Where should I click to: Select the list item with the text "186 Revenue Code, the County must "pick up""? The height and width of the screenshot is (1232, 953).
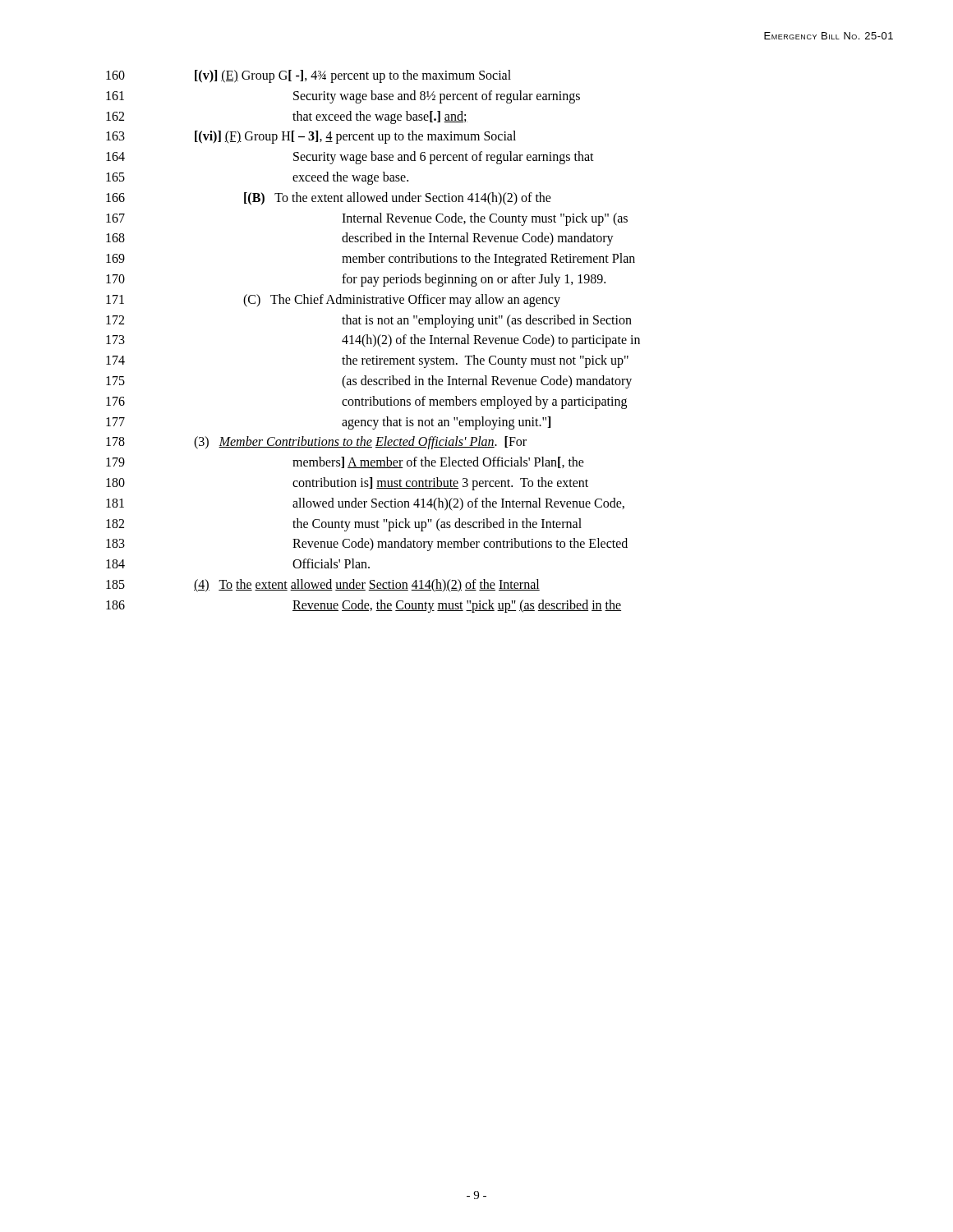pos(488,605)
